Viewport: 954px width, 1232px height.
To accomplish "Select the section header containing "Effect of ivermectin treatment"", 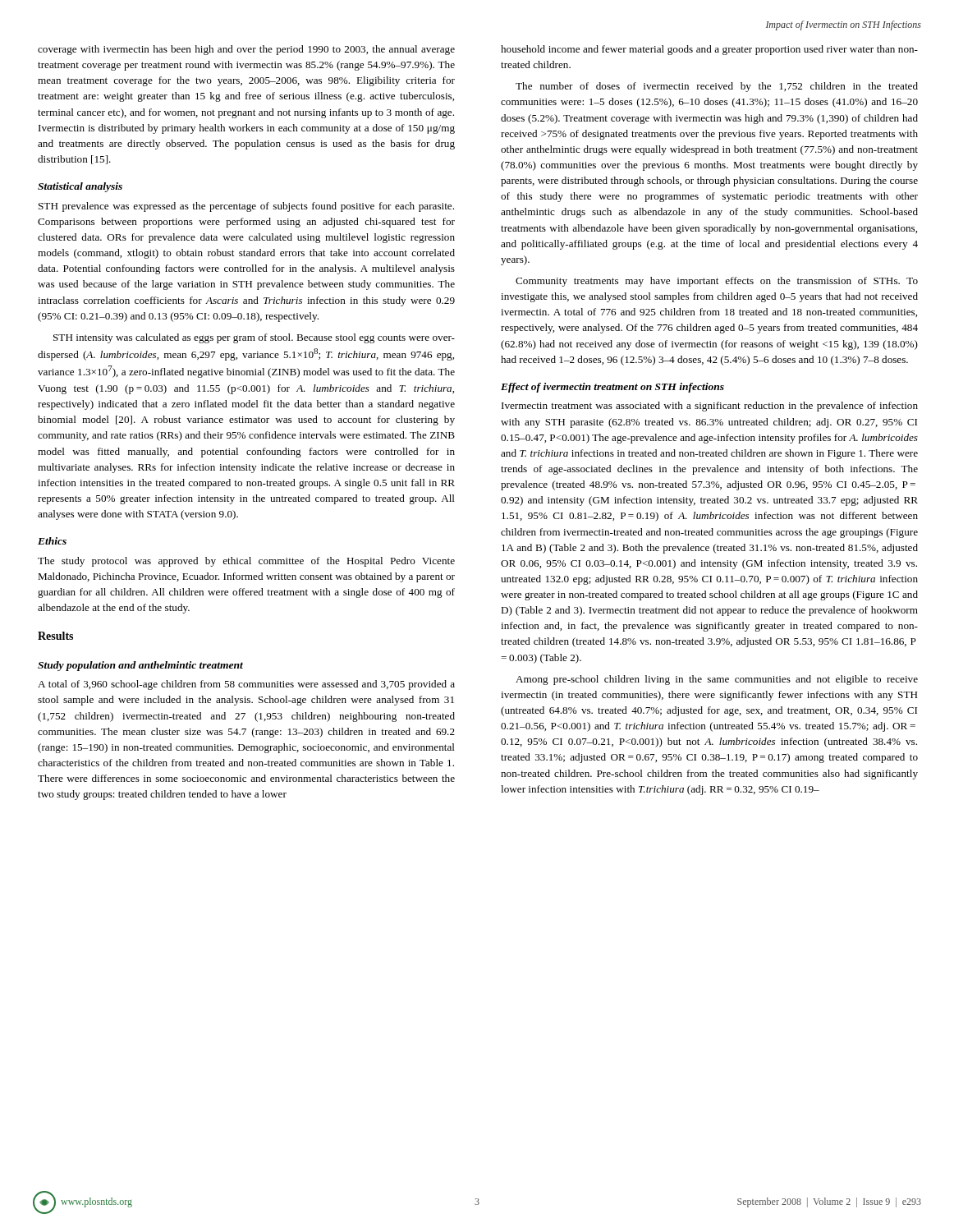I will click(612, 386).
